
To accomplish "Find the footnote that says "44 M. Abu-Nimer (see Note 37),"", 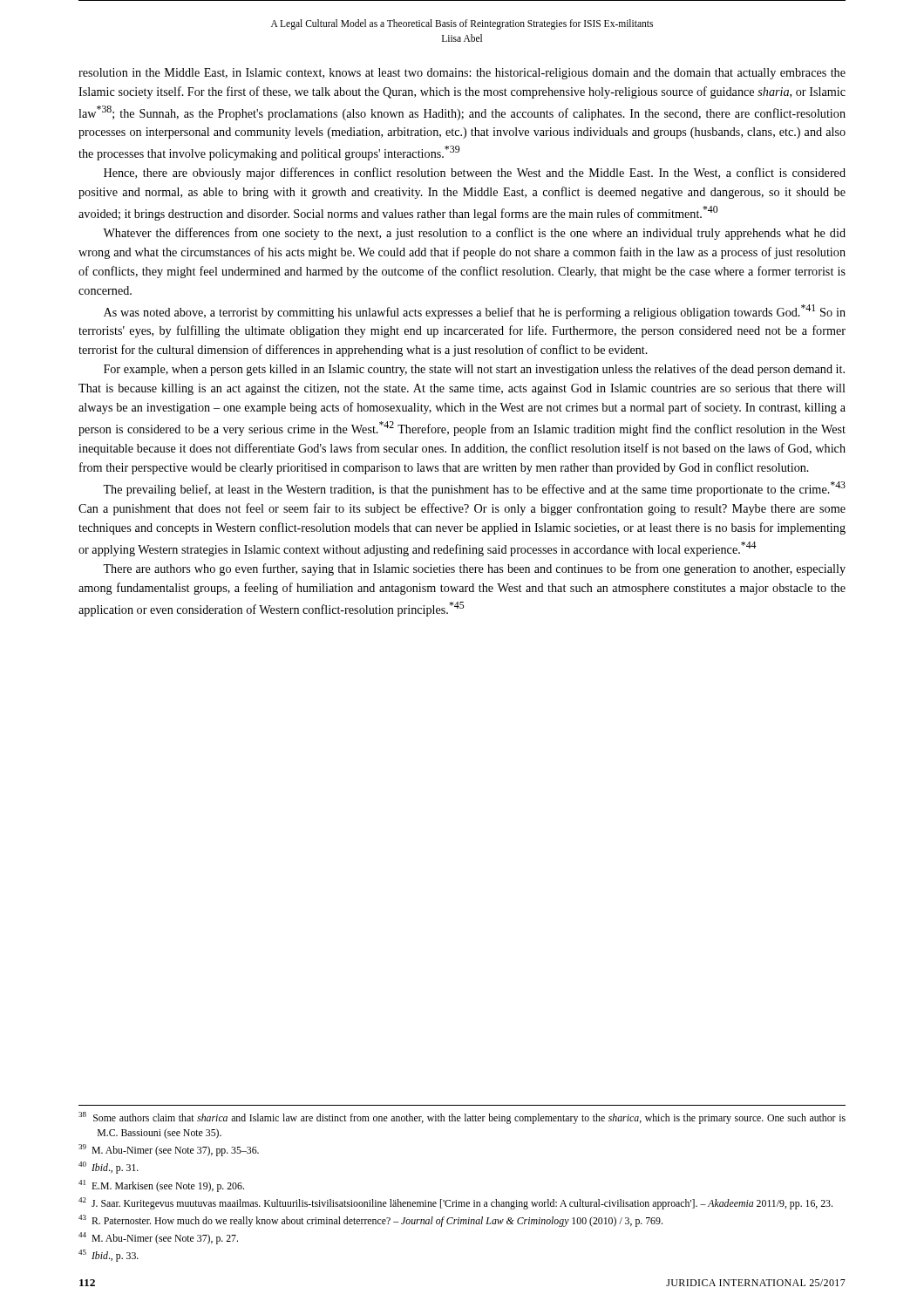I will click(x=159, y=1238).
